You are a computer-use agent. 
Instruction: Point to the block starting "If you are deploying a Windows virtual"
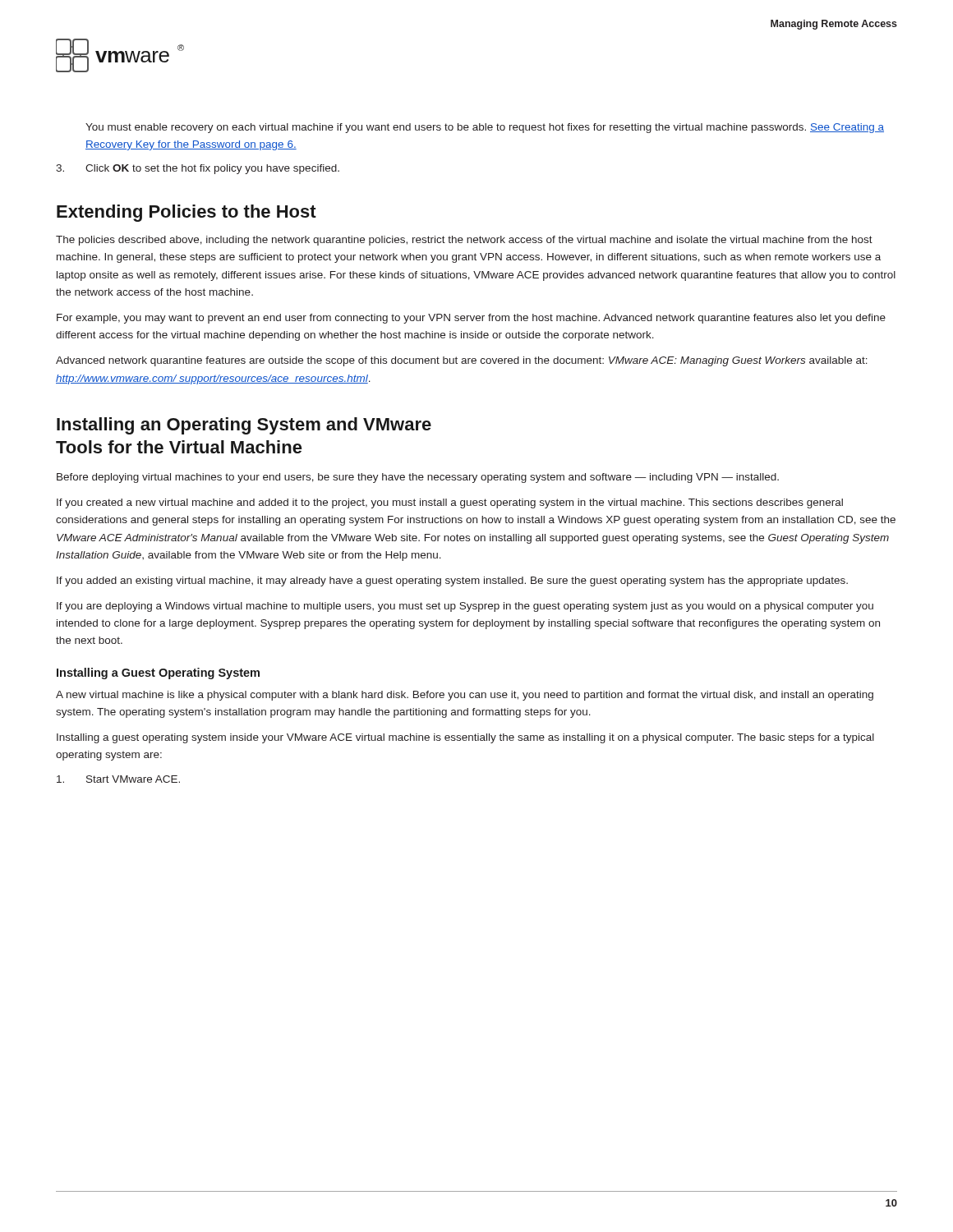coord(468,623)
